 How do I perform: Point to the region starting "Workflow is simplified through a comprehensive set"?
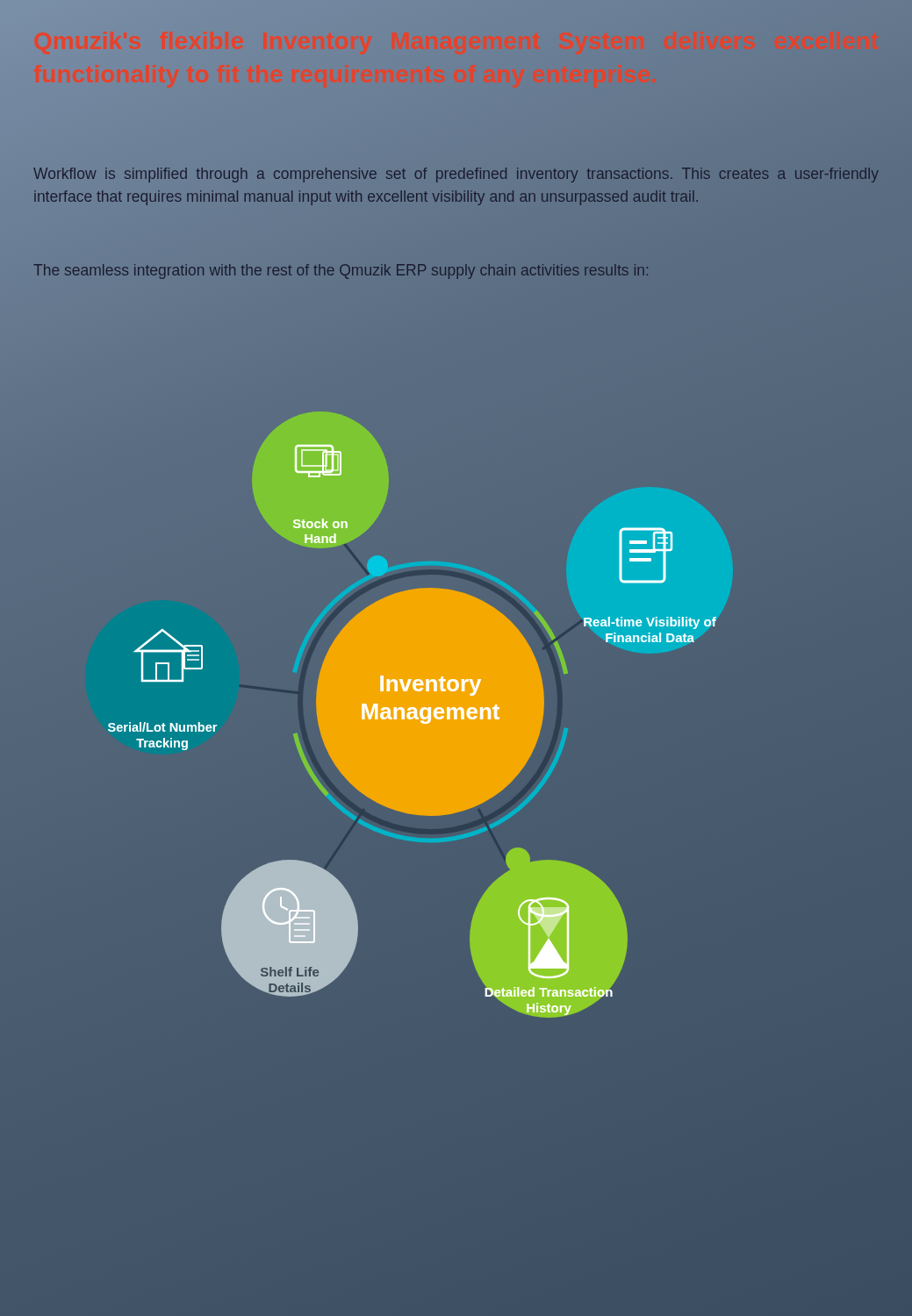(x=456, y=185)
